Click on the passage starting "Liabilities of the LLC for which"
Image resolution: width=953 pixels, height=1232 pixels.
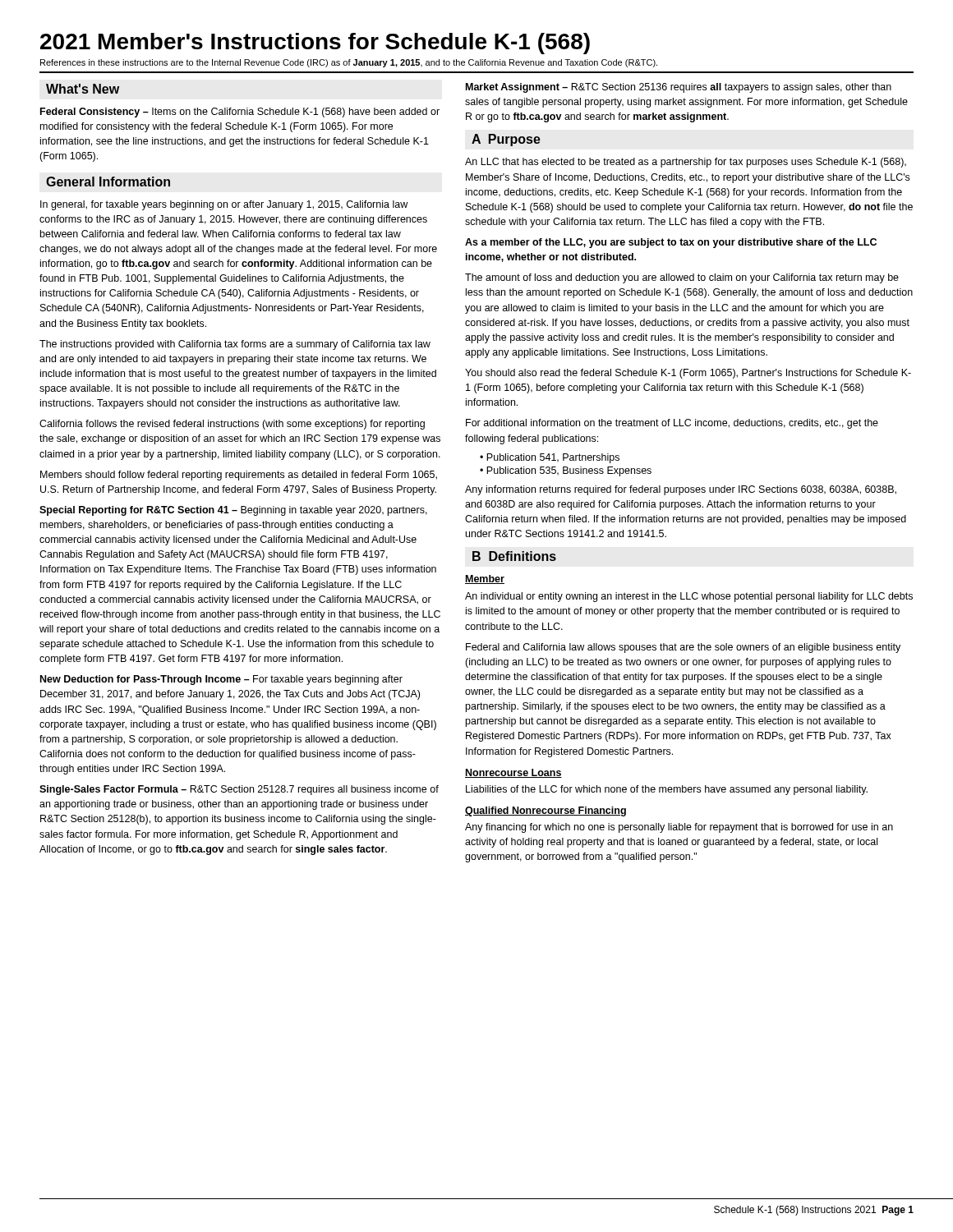689,789
